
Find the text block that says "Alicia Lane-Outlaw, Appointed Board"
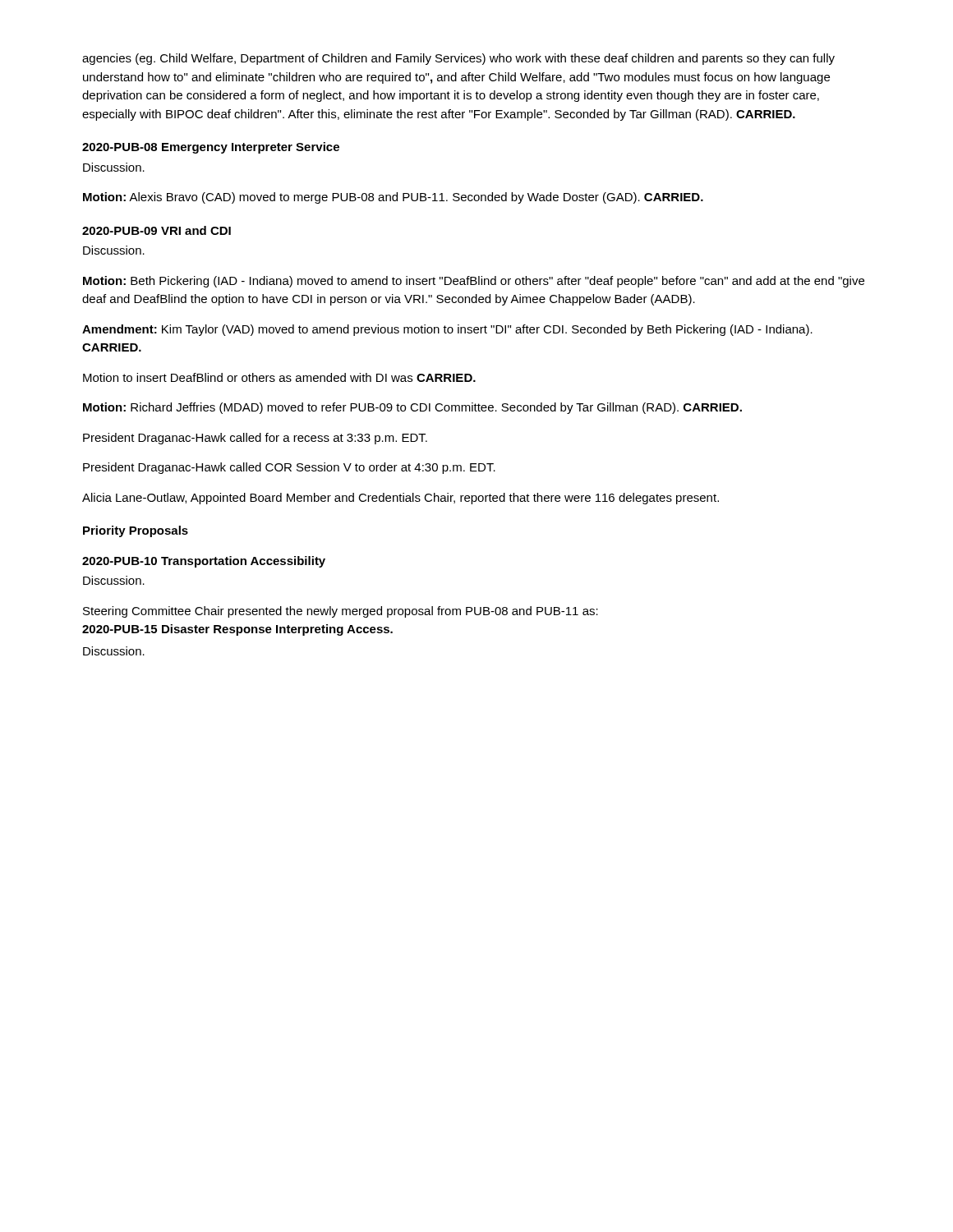click(x=401, y=497)
